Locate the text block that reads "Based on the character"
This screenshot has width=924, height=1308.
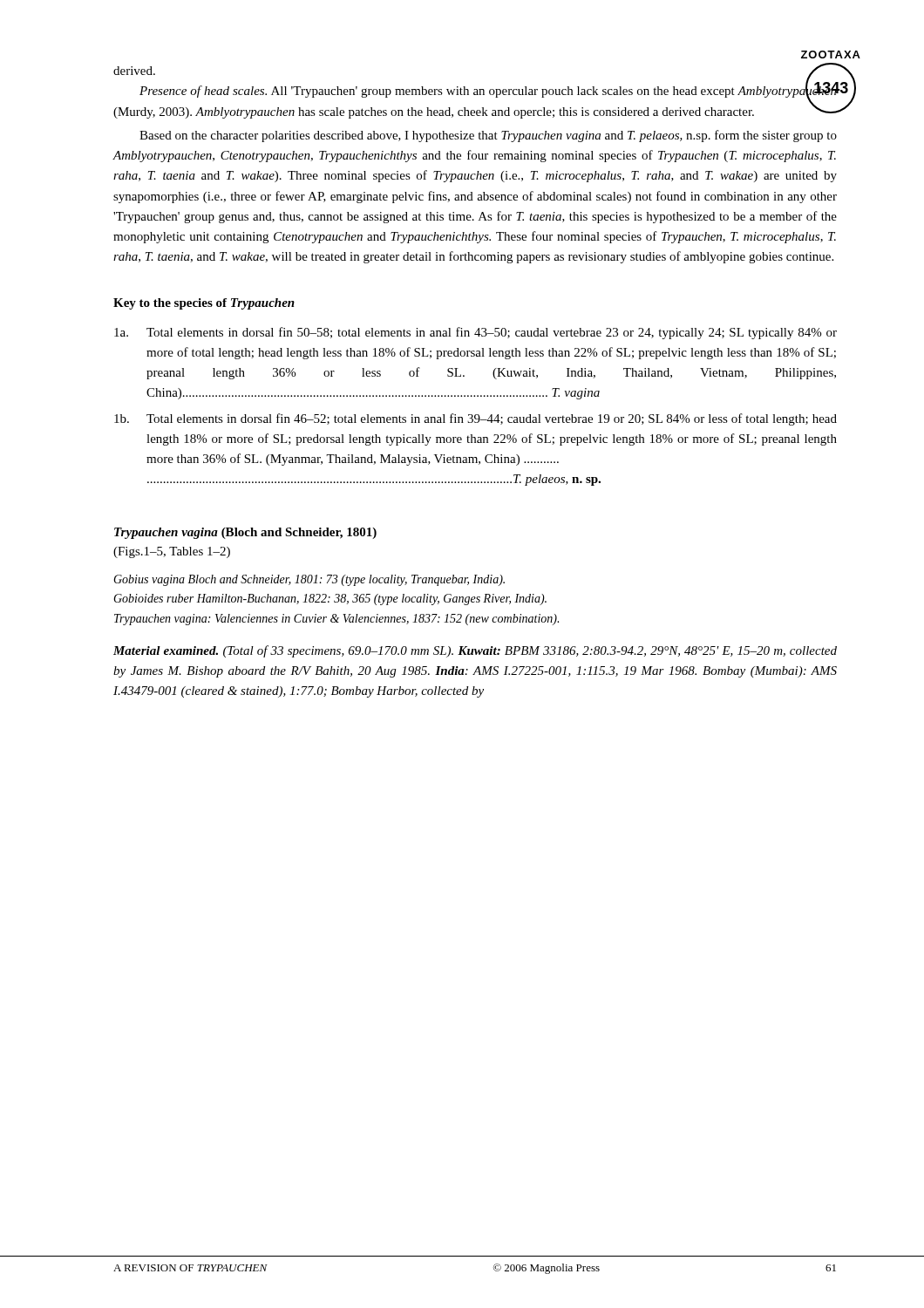tap(475, 196)
